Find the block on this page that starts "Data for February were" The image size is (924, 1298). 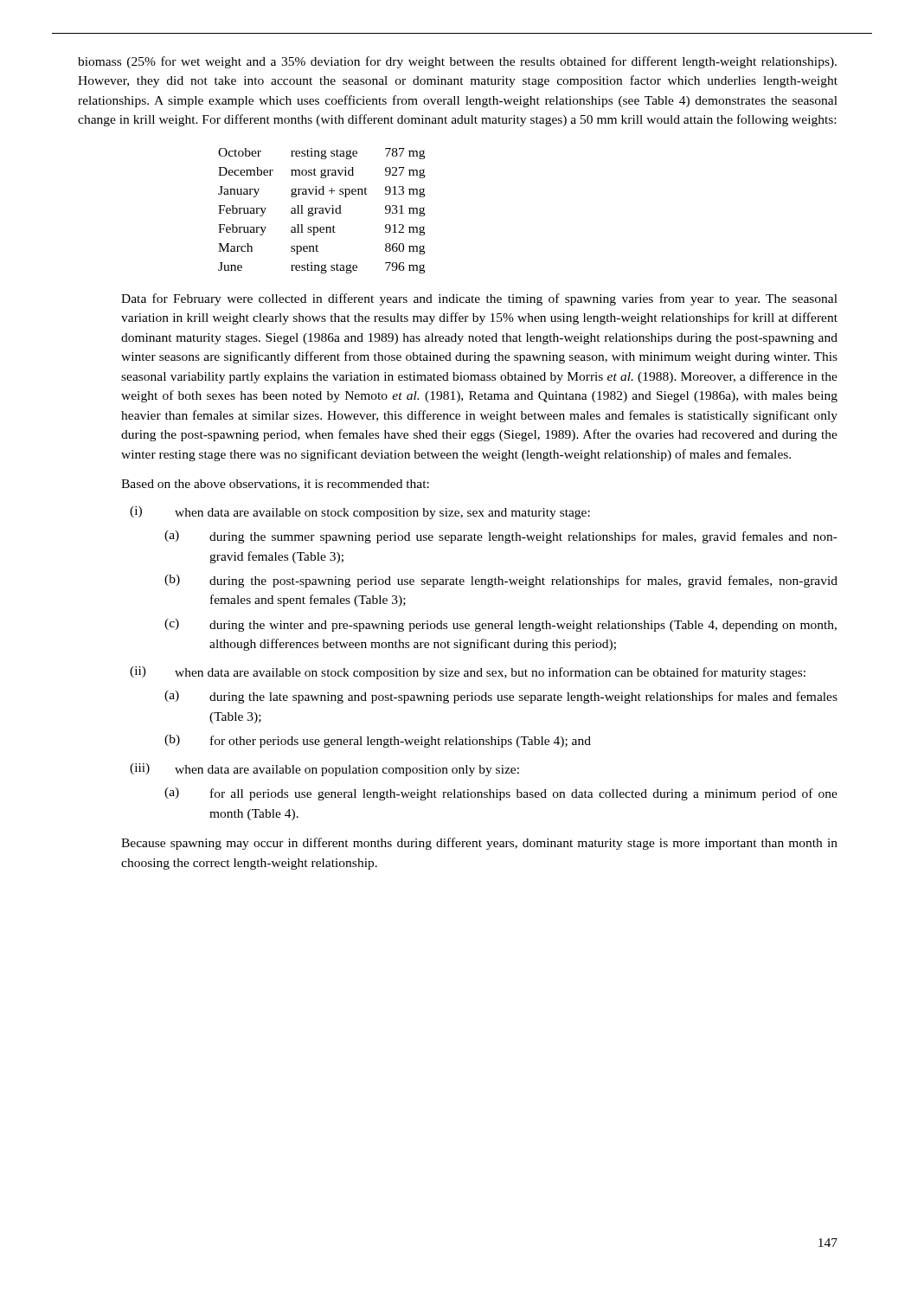479,376
